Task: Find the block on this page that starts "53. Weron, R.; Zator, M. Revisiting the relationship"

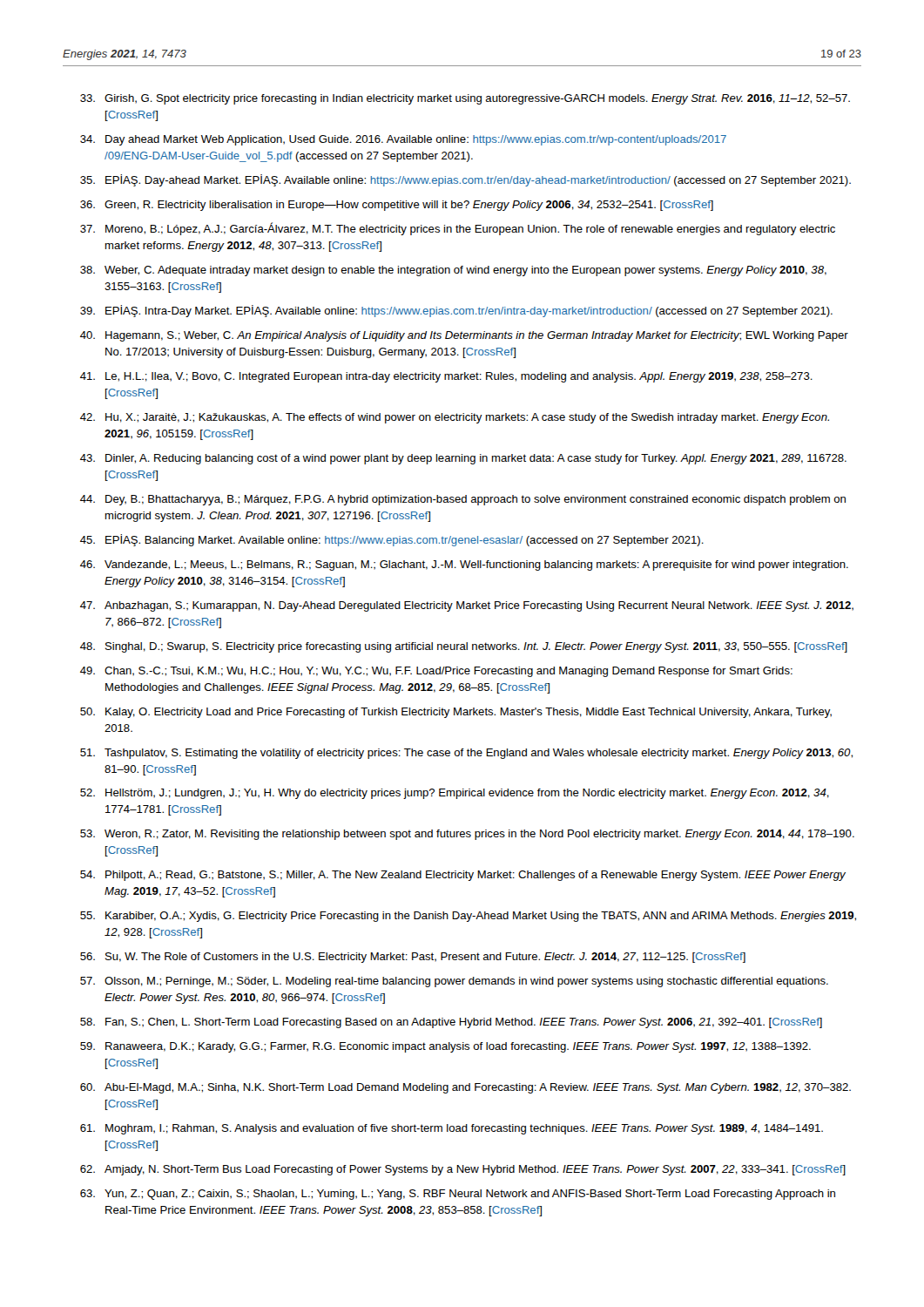Action: click(x=462, y=843)
